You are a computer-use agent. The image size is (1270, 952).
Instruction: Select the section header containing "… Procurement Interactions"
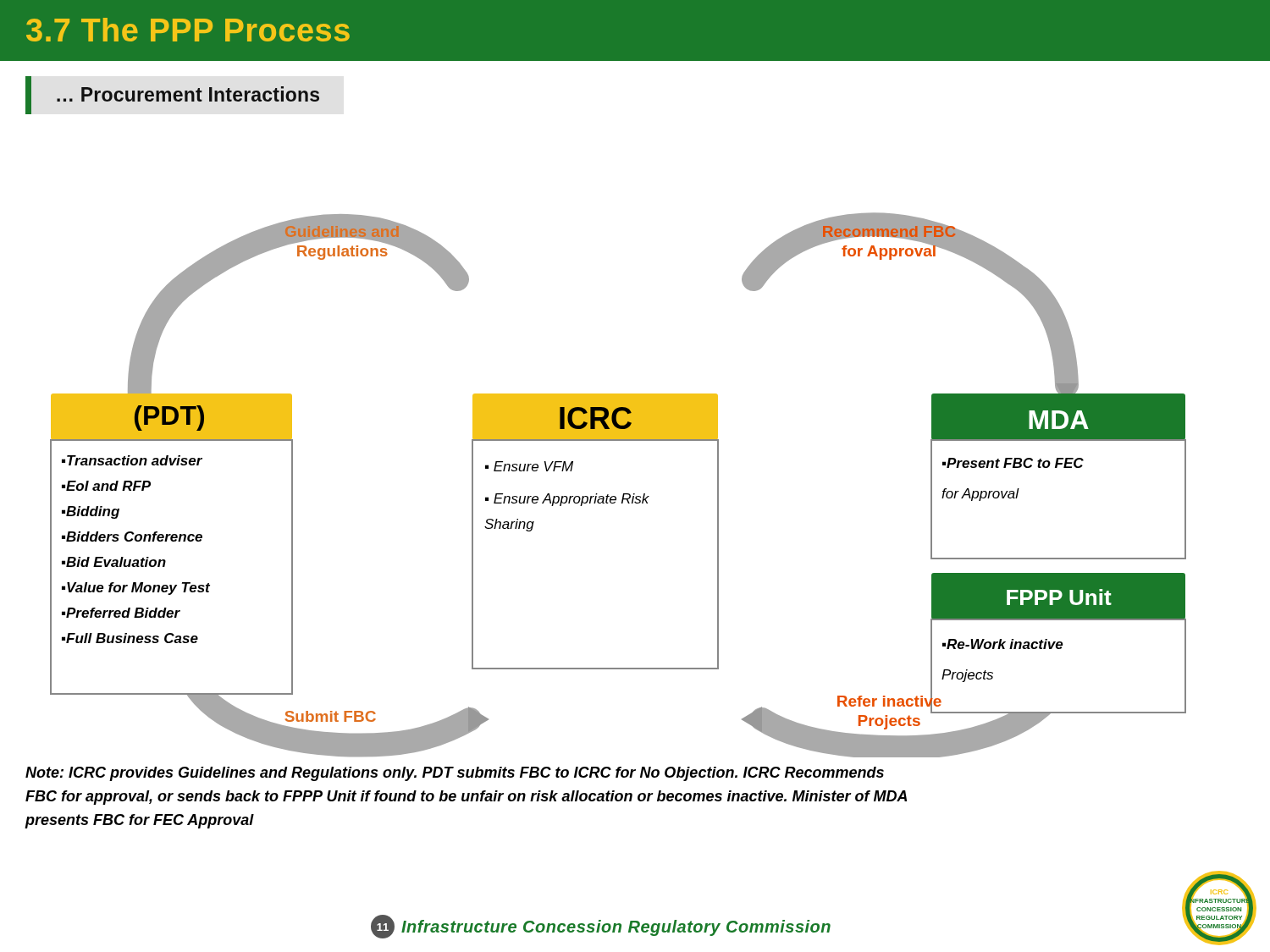click(x=188, y=95)
